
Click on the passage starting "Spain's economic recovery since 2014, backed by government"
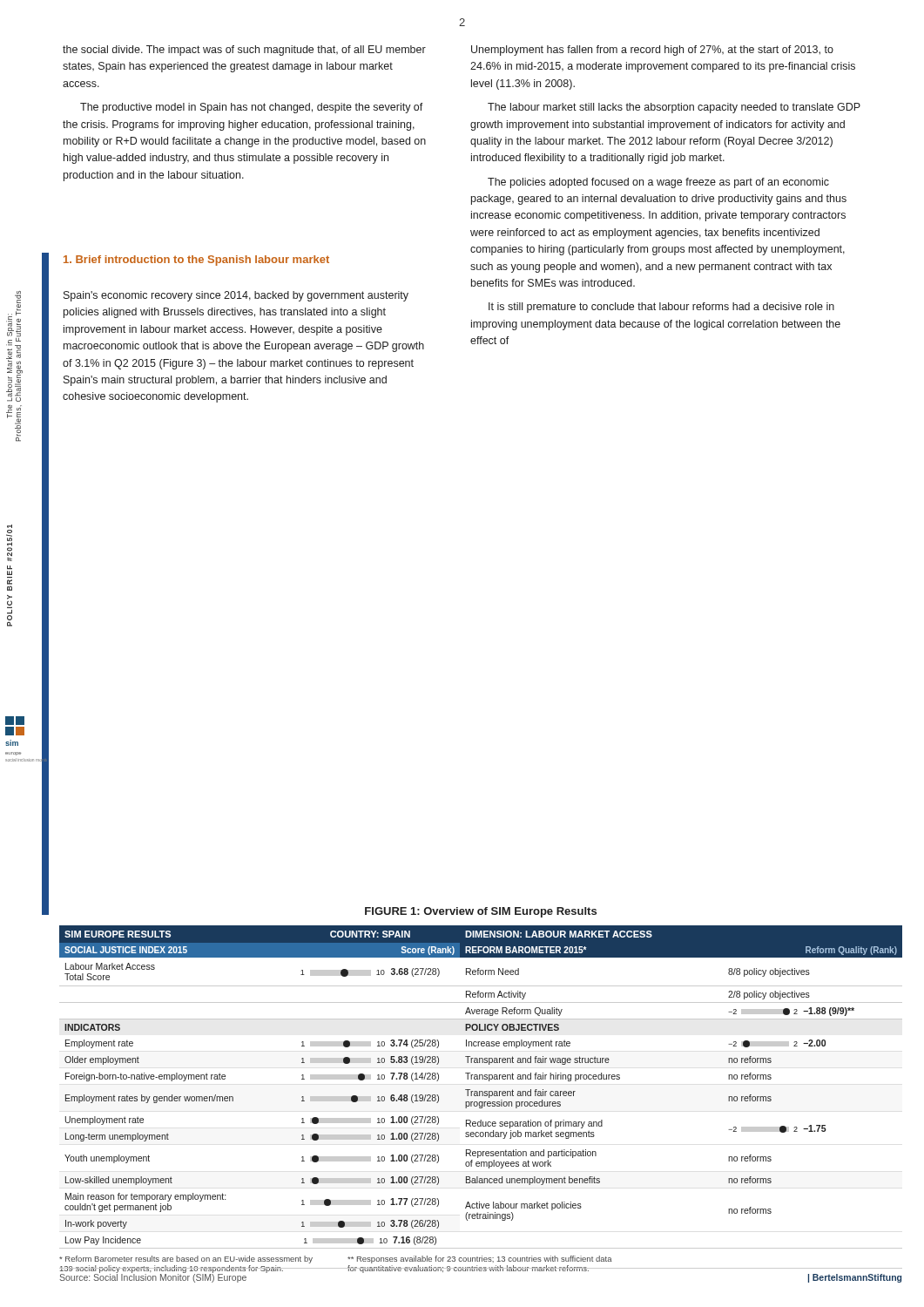[245, 347]
